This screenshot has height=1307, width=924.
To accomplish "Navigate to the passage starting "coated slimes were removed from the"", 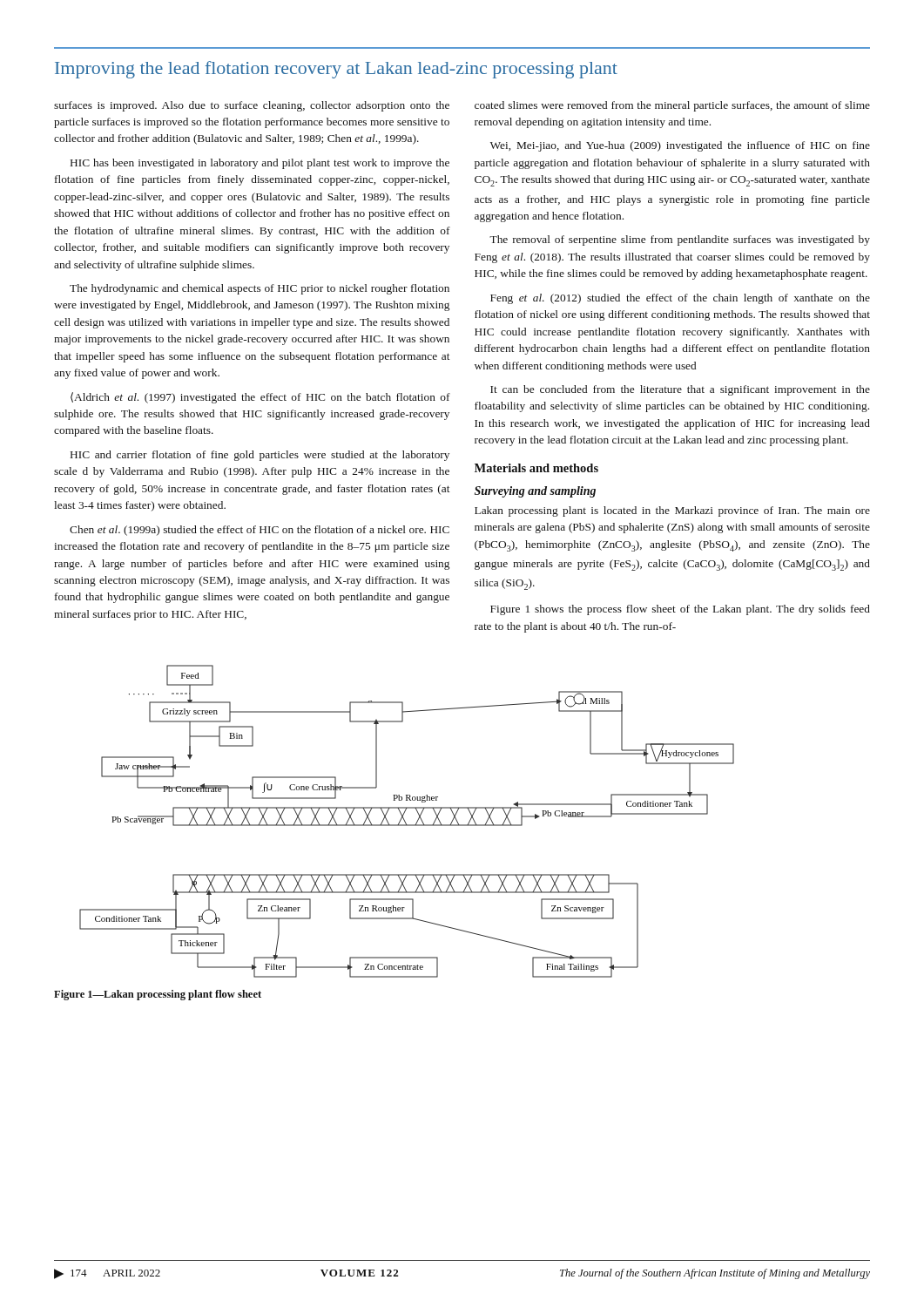I will 672,113.
